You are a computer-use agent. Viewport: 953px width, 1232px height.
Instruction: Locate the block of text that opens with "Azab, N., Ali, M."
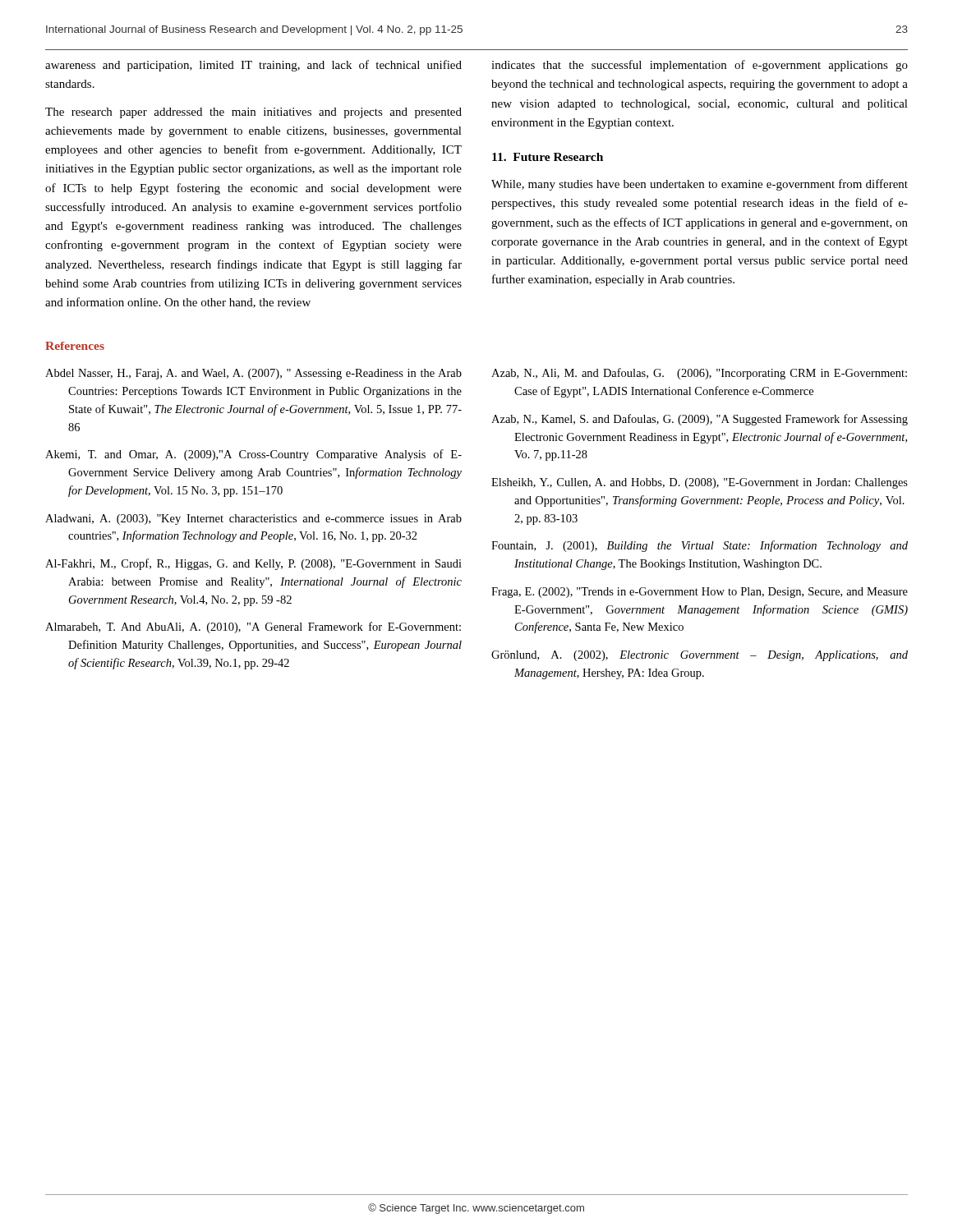(700, 382)
